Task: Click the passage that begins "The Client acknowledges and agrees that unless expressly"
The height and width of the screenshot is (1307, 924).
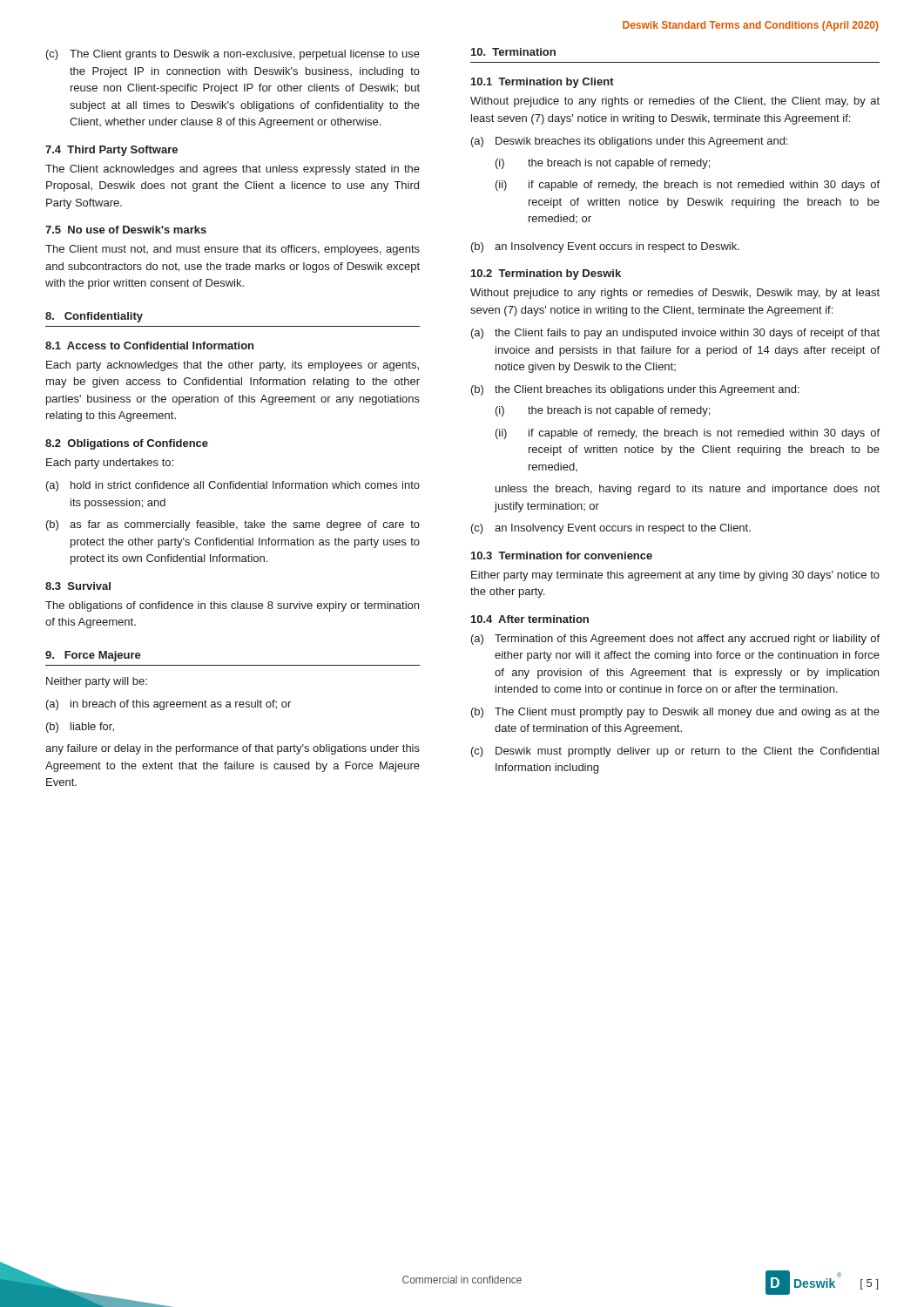Action: tap(233, 185)
